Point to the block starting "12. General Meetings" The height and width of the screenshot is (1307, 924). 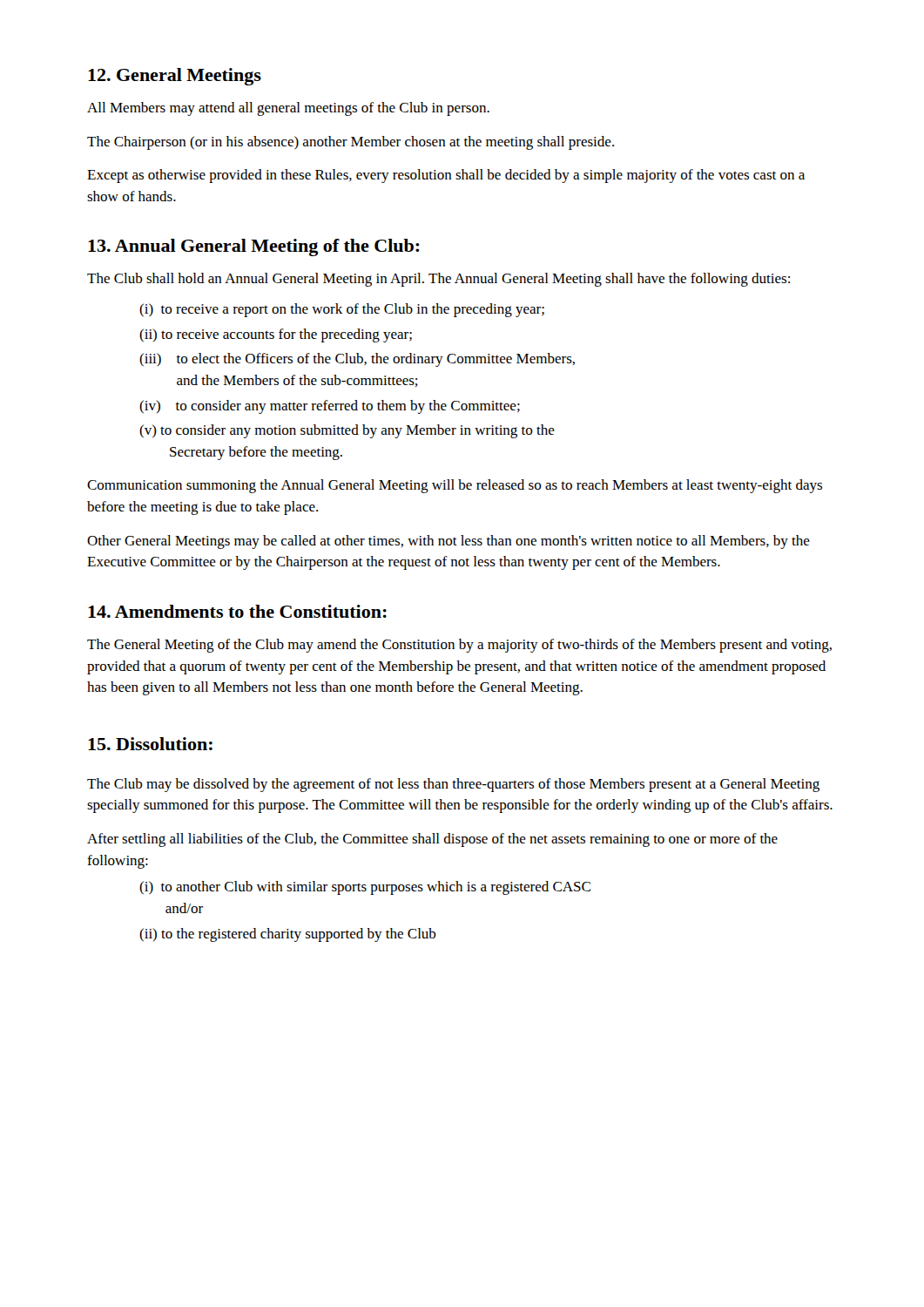174,74
